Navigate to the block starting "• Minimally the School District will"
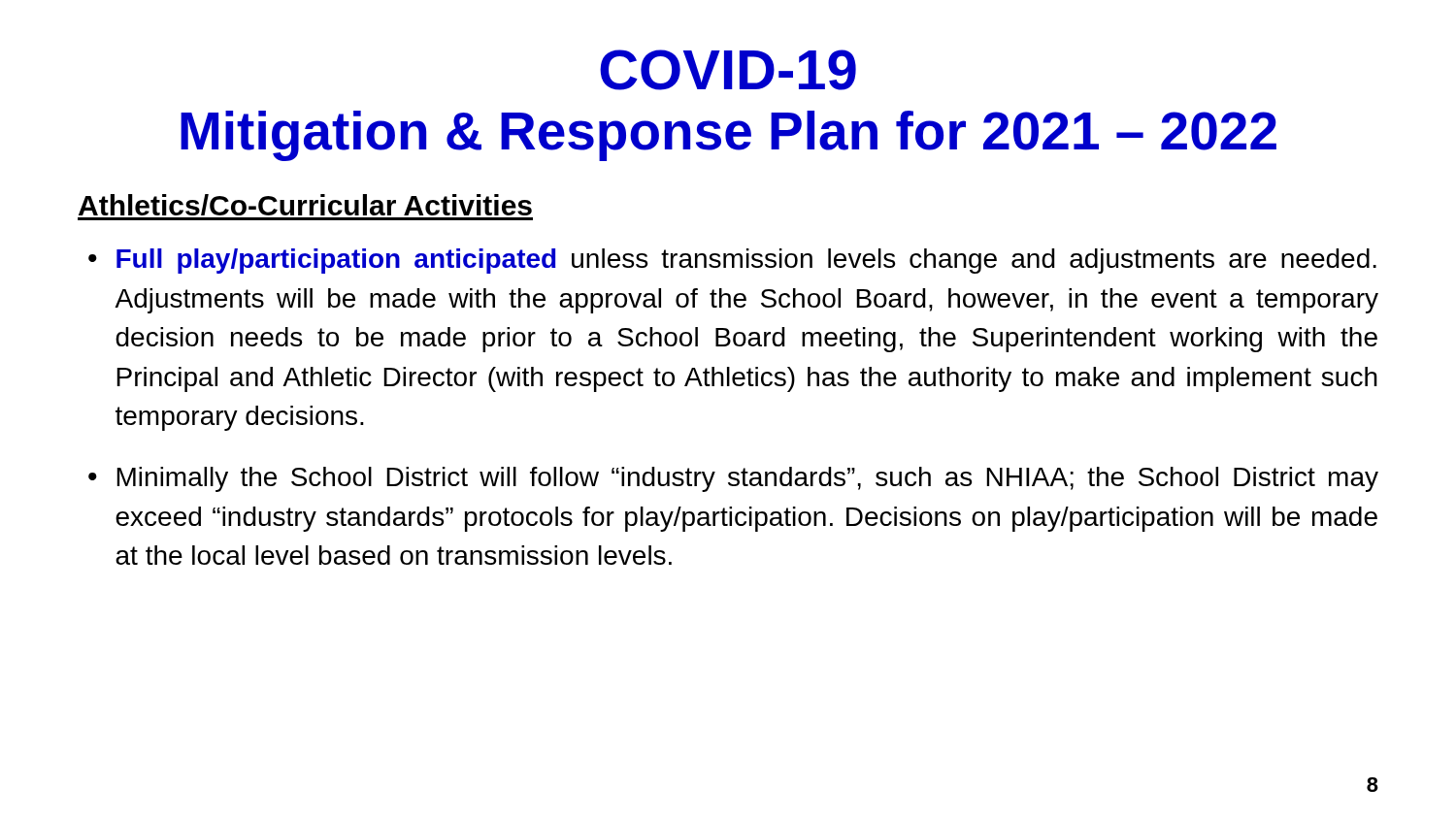 733,517
